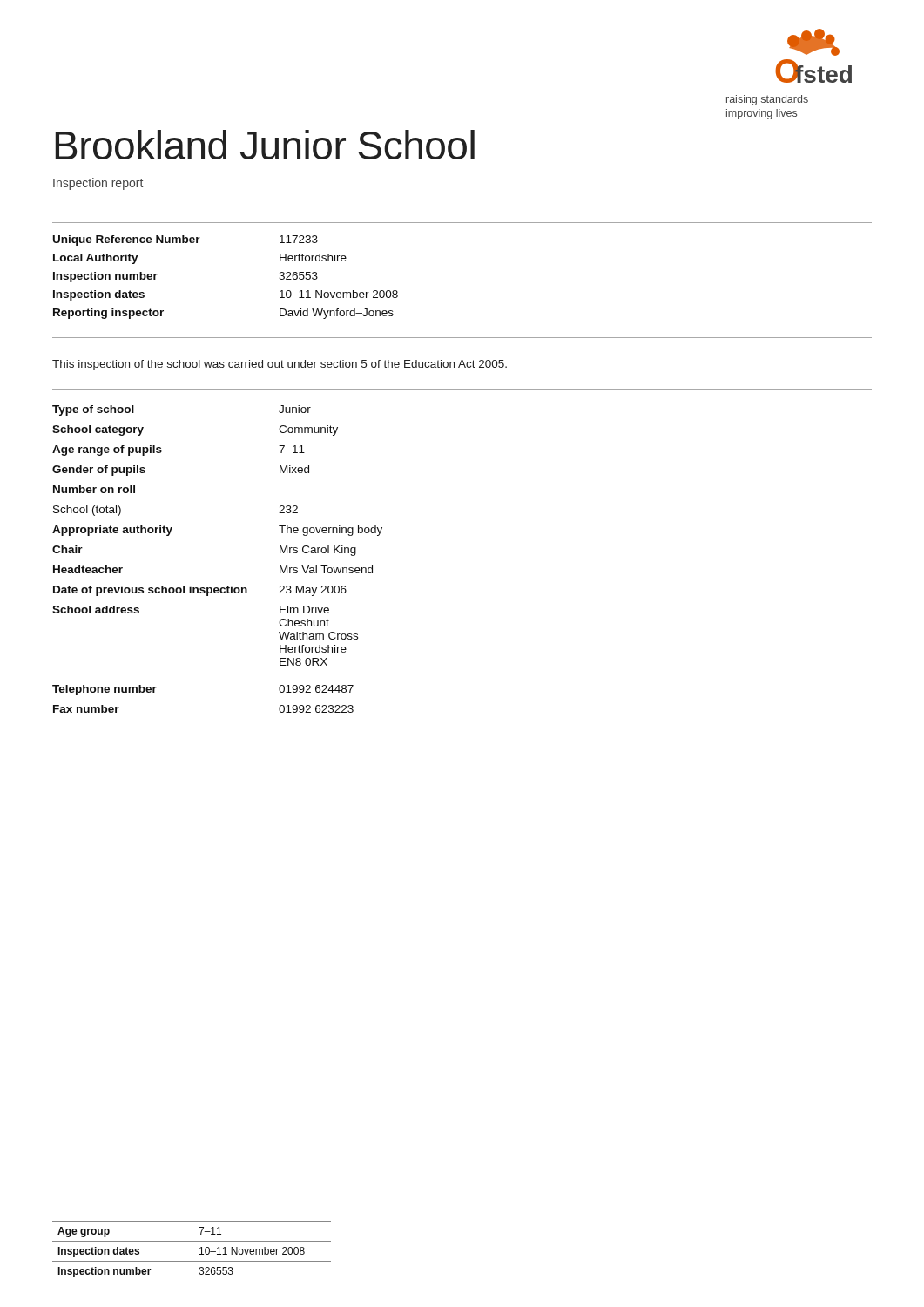
Task: Select the region starting "Inspection report"
Action: pos(98,183)
